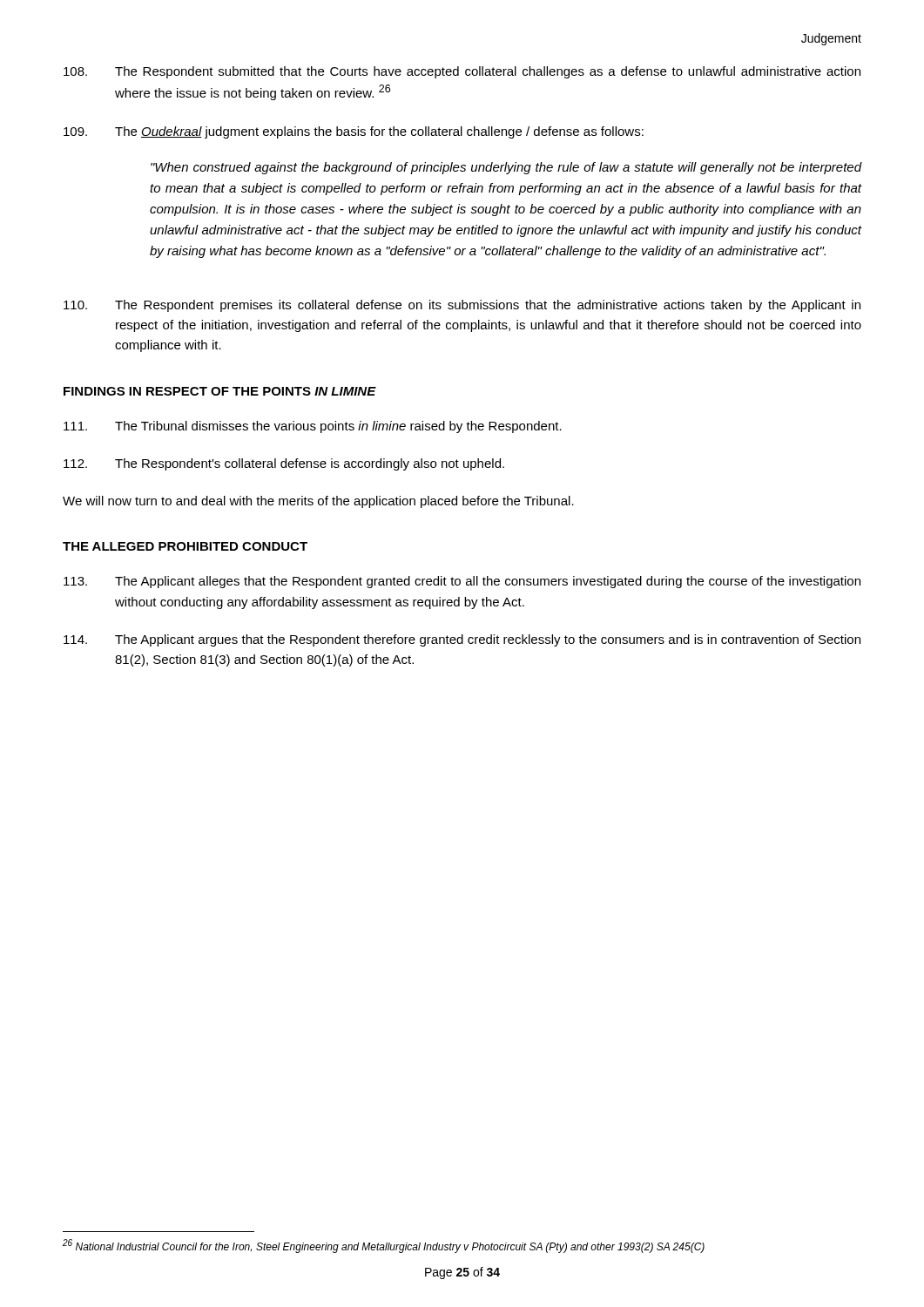Screen dimensions: 1307x924
Task: Locate the block of text that opens with "26 National Industrial"
Action: 384,1245
